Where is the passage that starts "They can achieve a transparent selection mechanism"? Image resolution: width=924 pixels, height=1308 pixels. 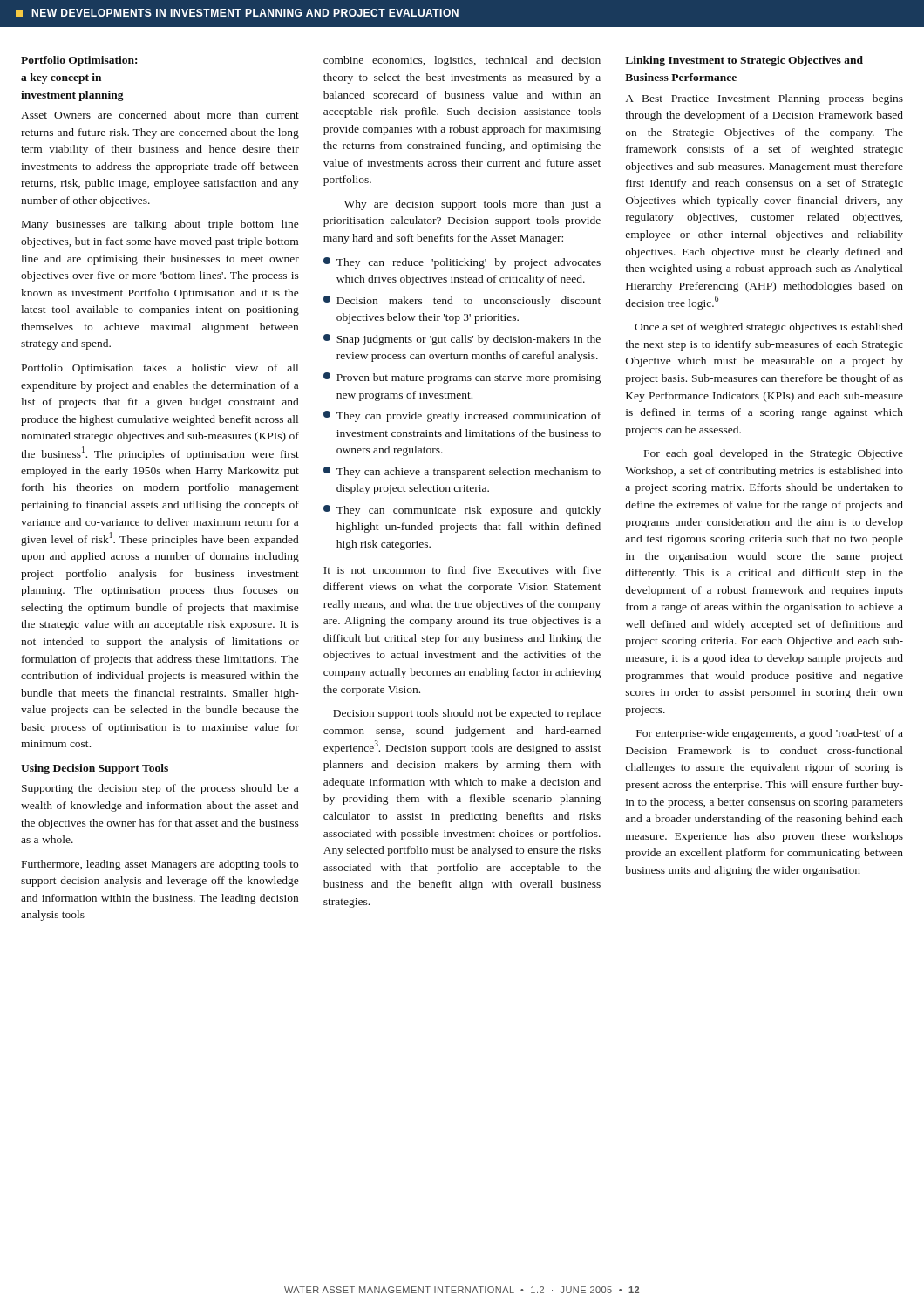point(462,480)
